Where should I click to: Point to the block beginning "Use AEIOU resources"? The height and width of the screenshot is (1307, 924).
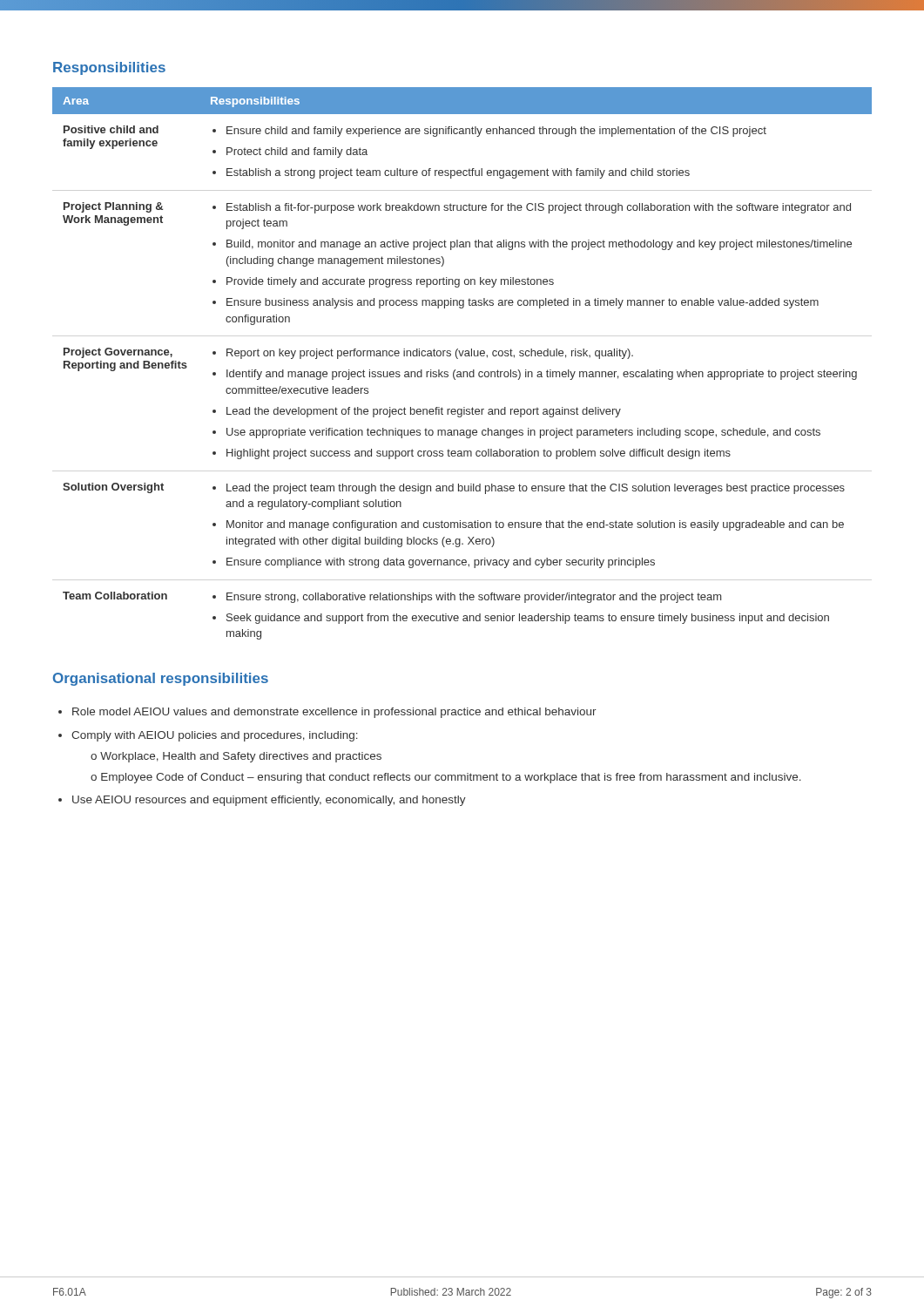point(268,800)
